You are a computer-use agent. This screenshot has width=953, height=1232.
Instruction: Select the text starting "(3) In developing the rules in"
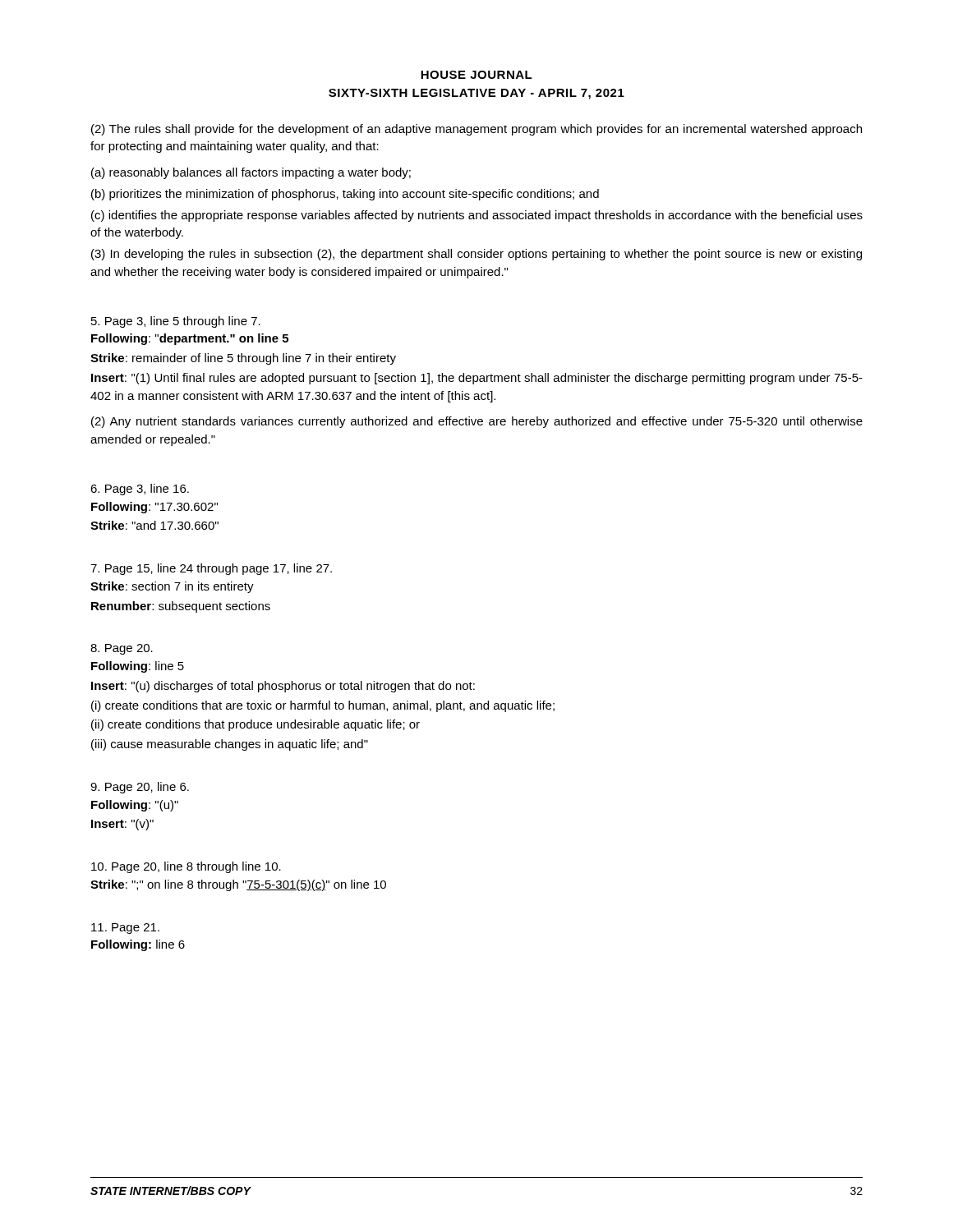click(x=476, y=262)
